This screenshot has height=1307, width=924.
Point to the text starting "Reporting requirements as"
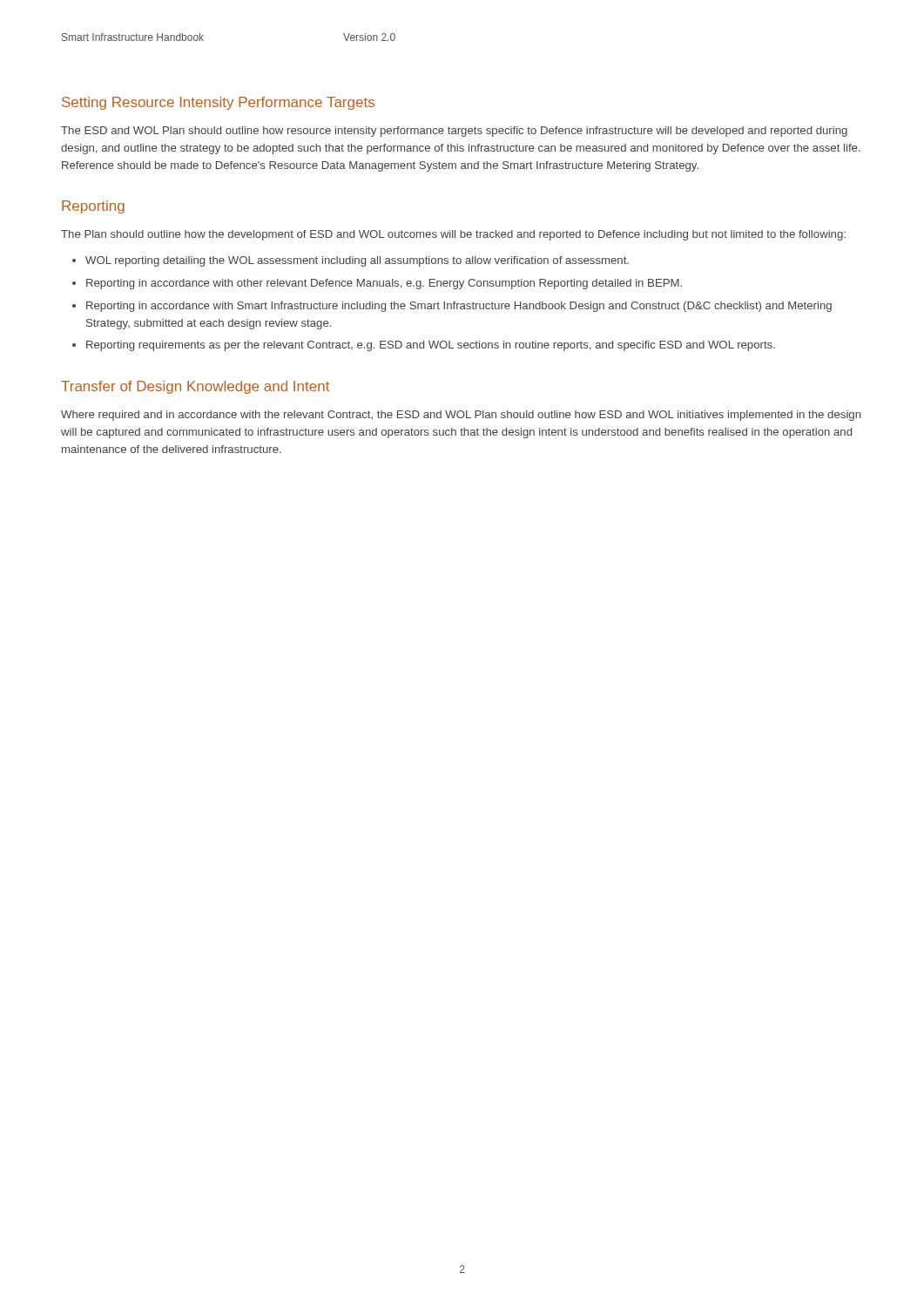431,345
